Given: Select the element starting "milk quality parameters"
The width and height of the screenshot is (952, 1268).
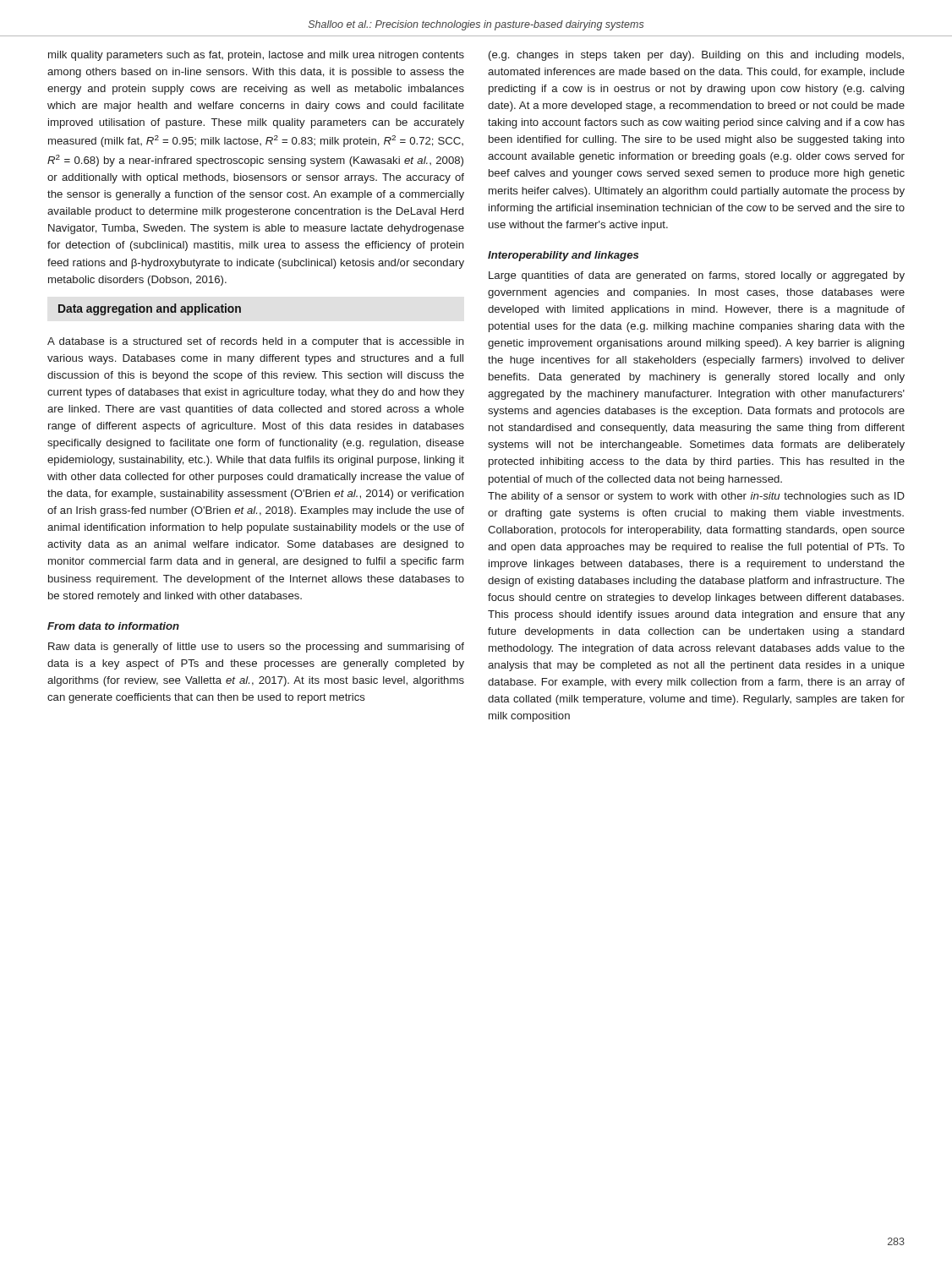Looking at the screenshot, I should point(256,167).
